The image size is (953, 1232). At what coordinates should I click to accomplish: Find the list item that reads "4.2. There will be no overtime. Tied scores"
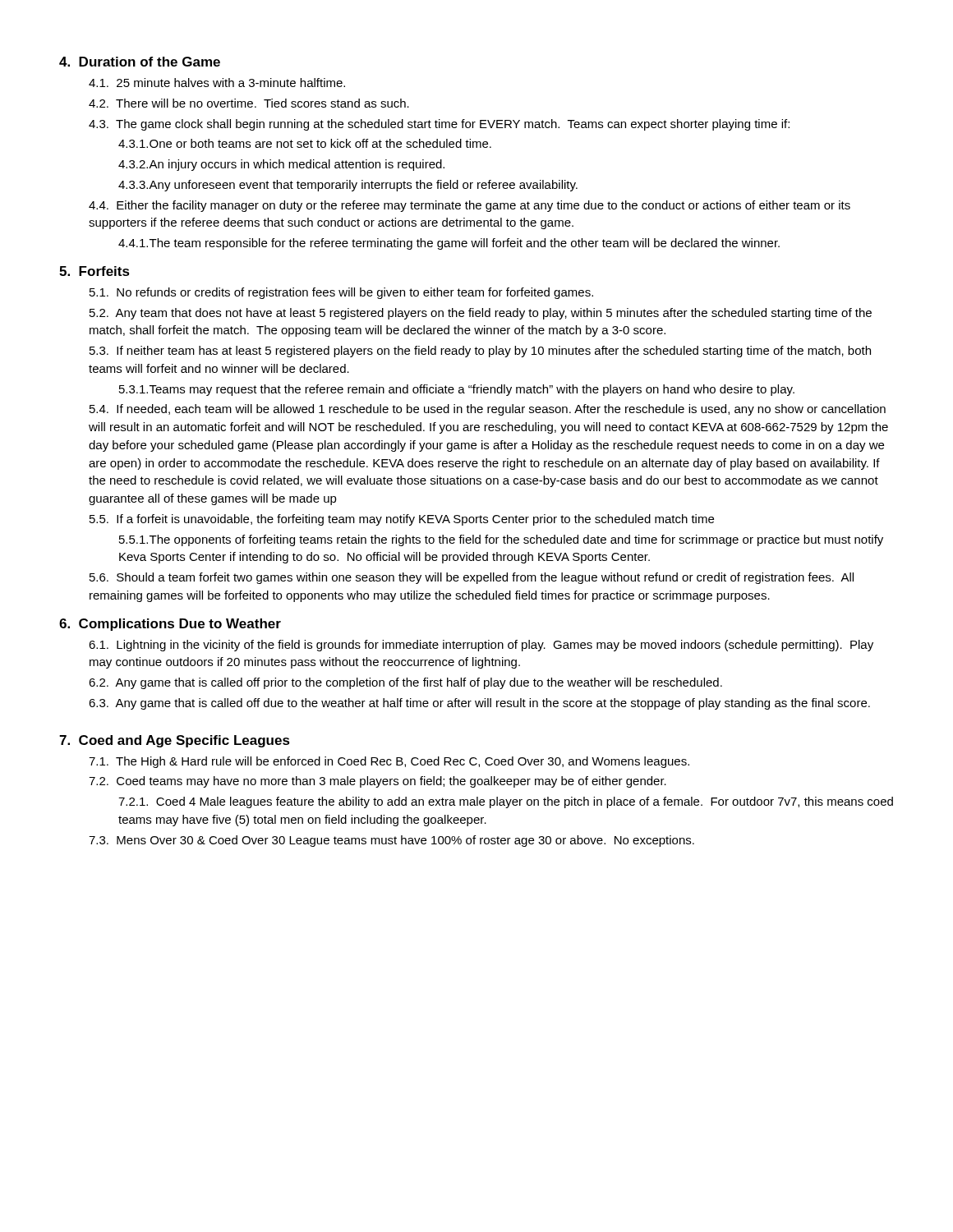(x=249, y=103)
